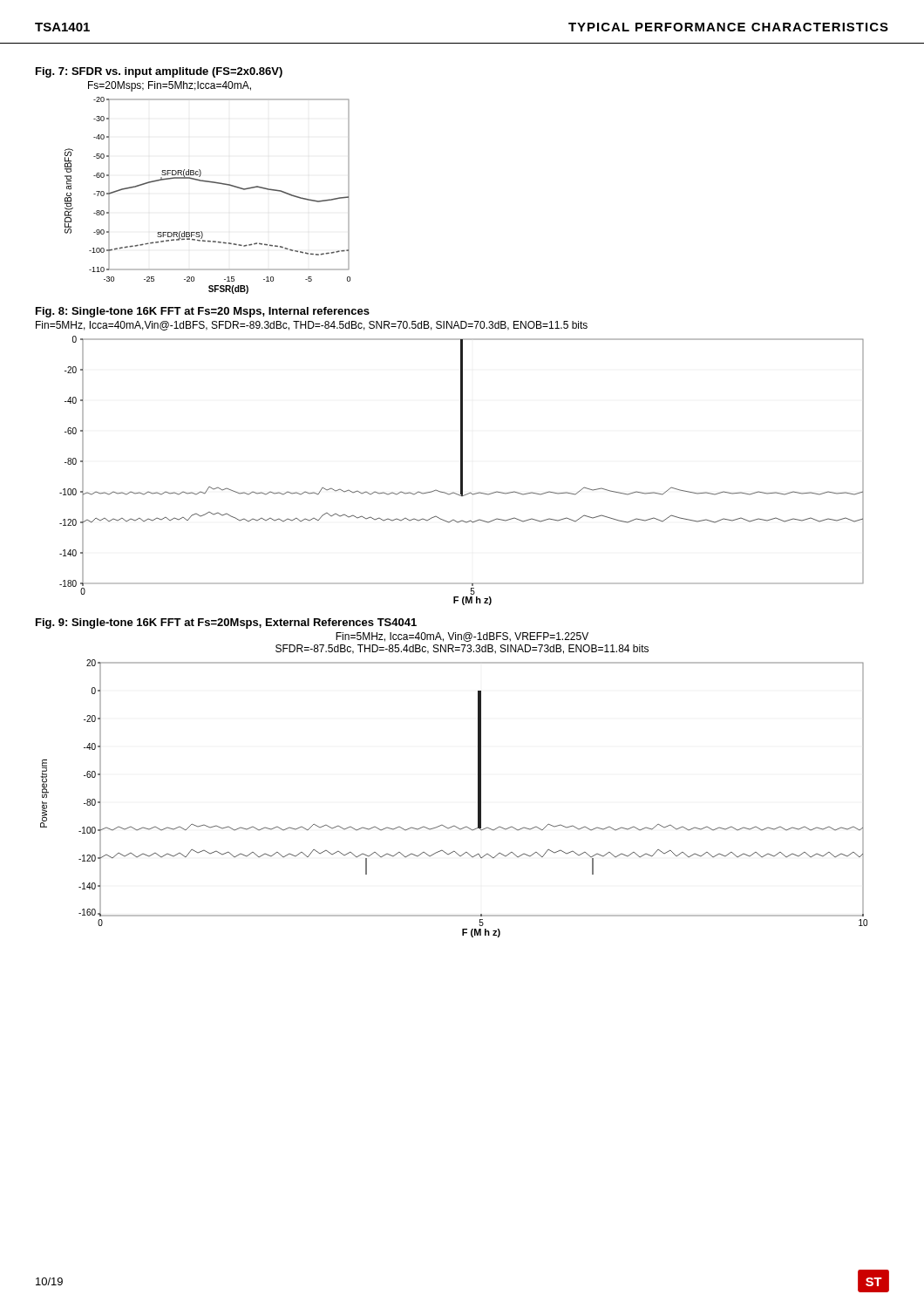Screen dimensions: 1308x924
Task: Click the section header that begins "Fig. 7: SFDR vs. input amplitude"
Action: [x=159, y=71]
